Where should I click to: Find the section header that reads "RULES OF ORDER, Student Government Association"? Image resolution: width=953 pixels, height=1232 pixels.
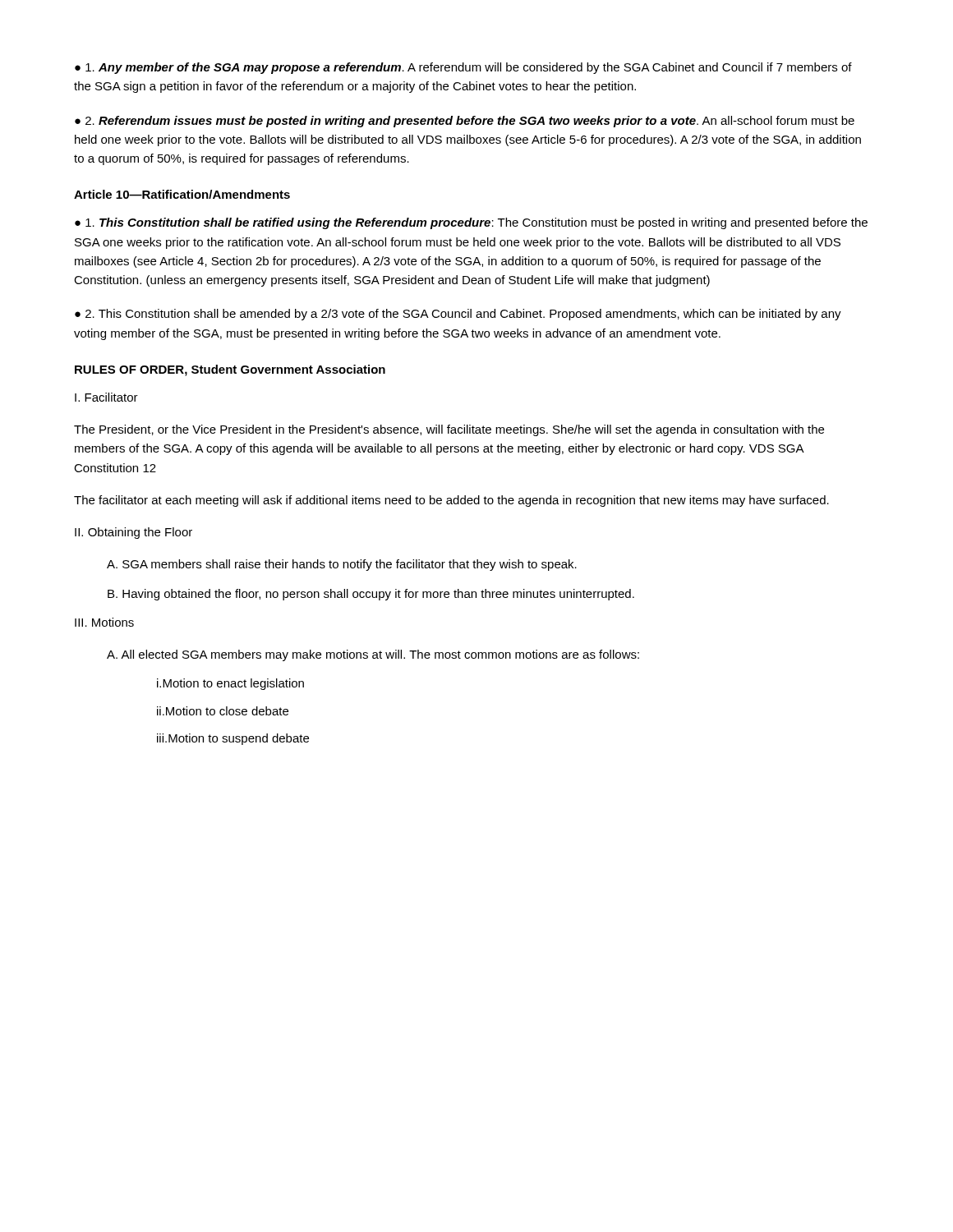pyautogui.click(x=230, y=369)
